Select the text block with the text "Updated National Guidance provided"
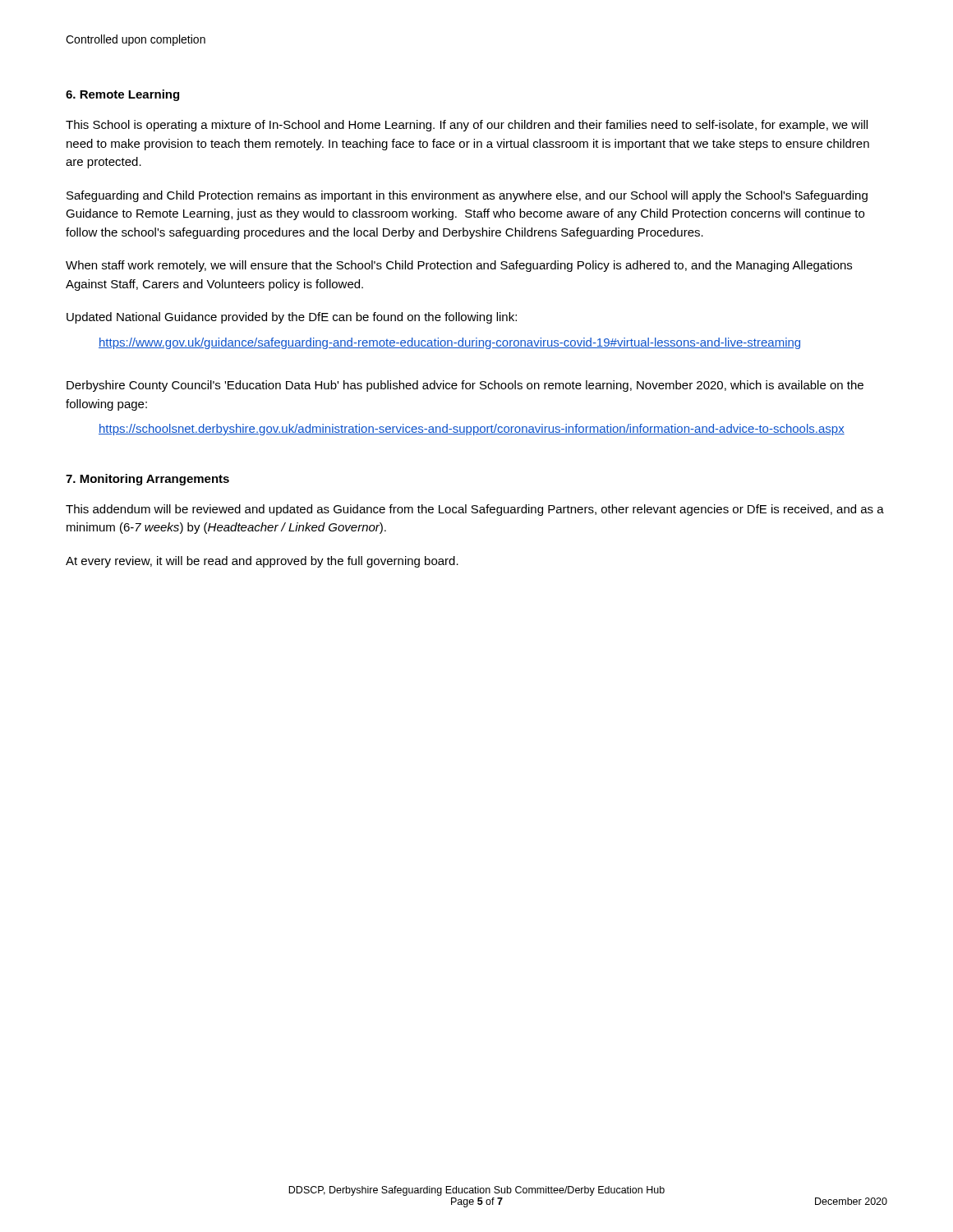 (x=292, y=317)
